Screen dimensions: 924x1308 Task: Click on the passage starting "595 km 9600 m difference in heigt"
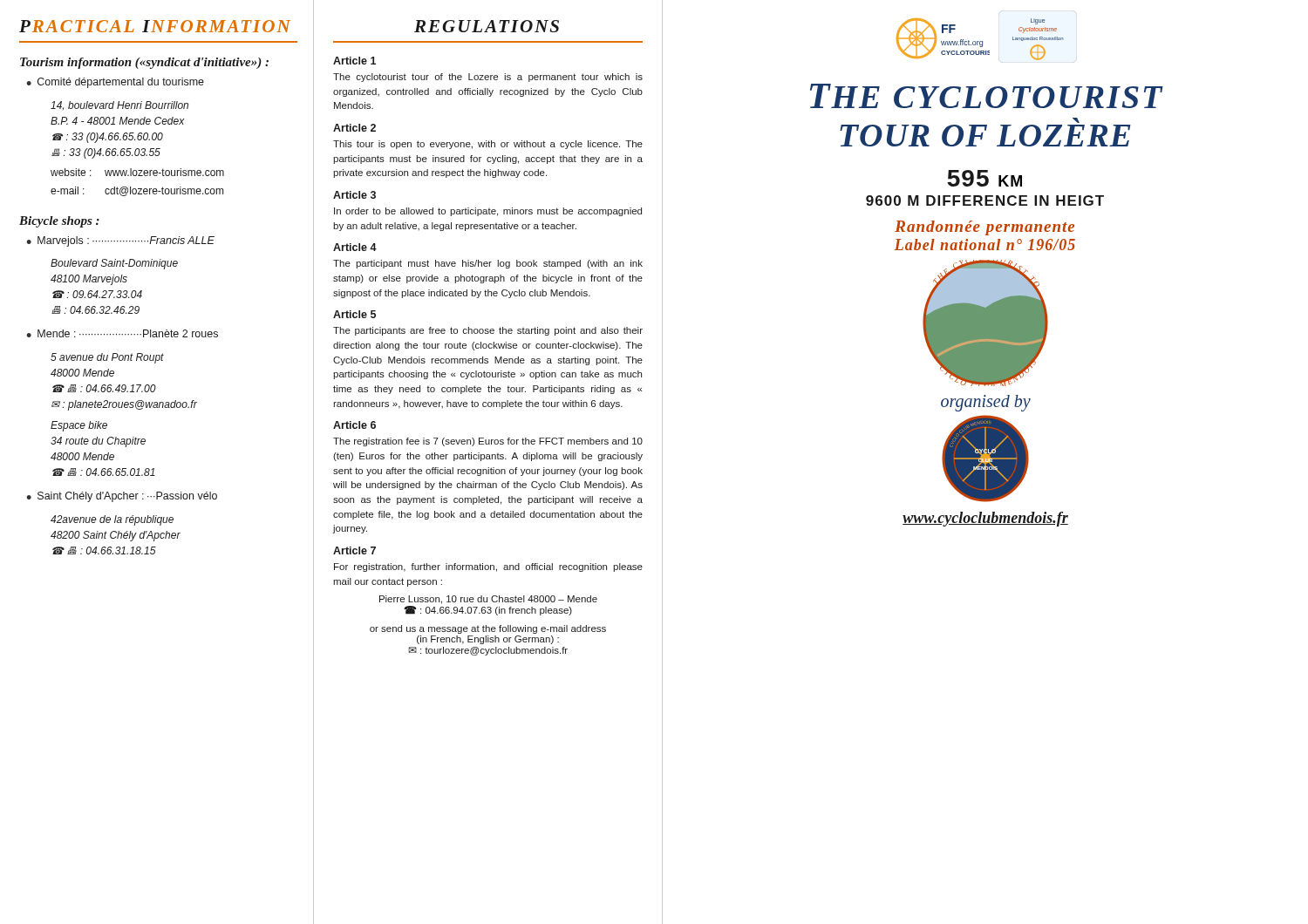[985, 187]
